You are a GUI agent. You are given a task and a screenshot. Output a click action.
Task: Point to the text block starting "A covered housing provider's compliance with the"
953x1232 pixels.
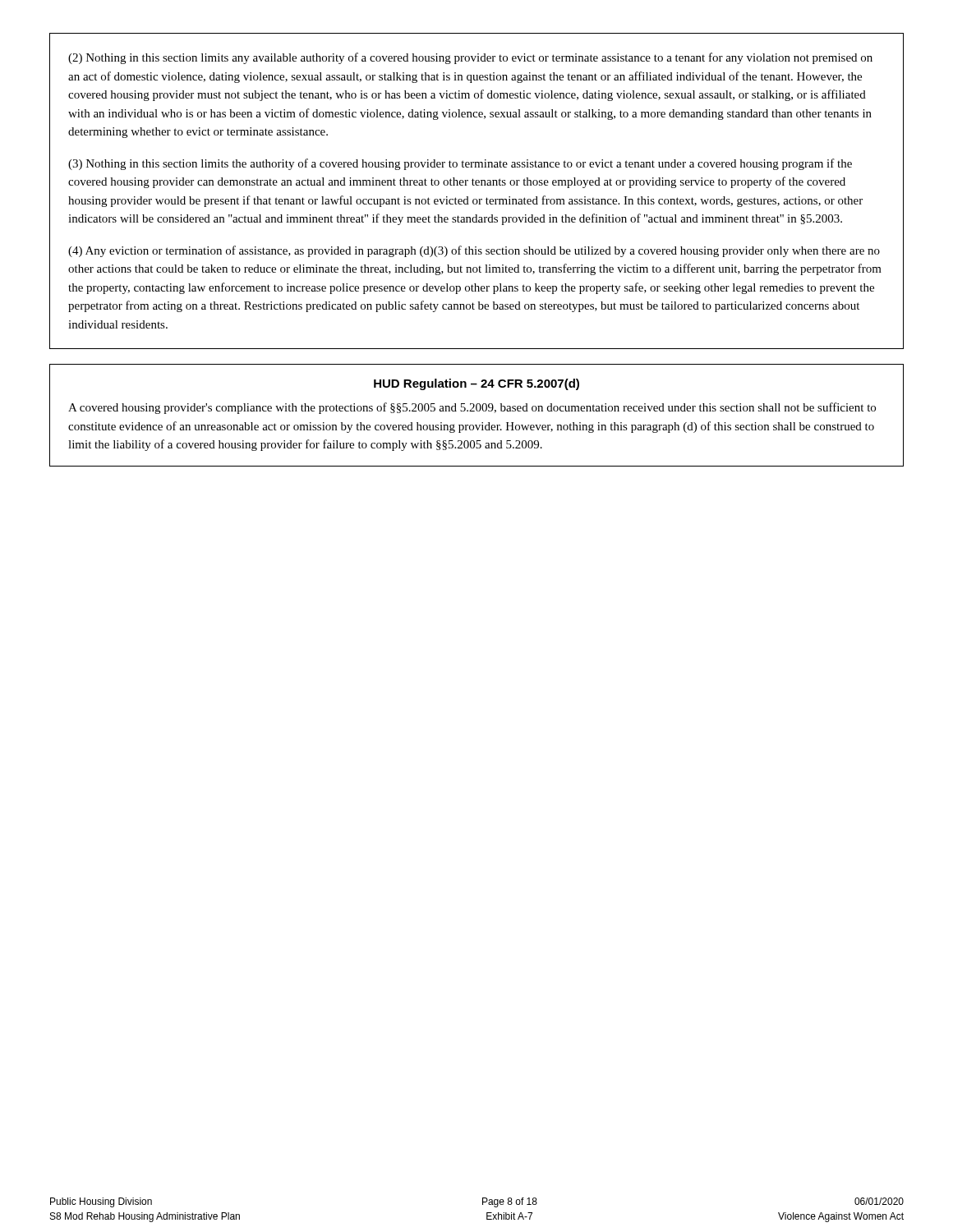tap(472, 426)
